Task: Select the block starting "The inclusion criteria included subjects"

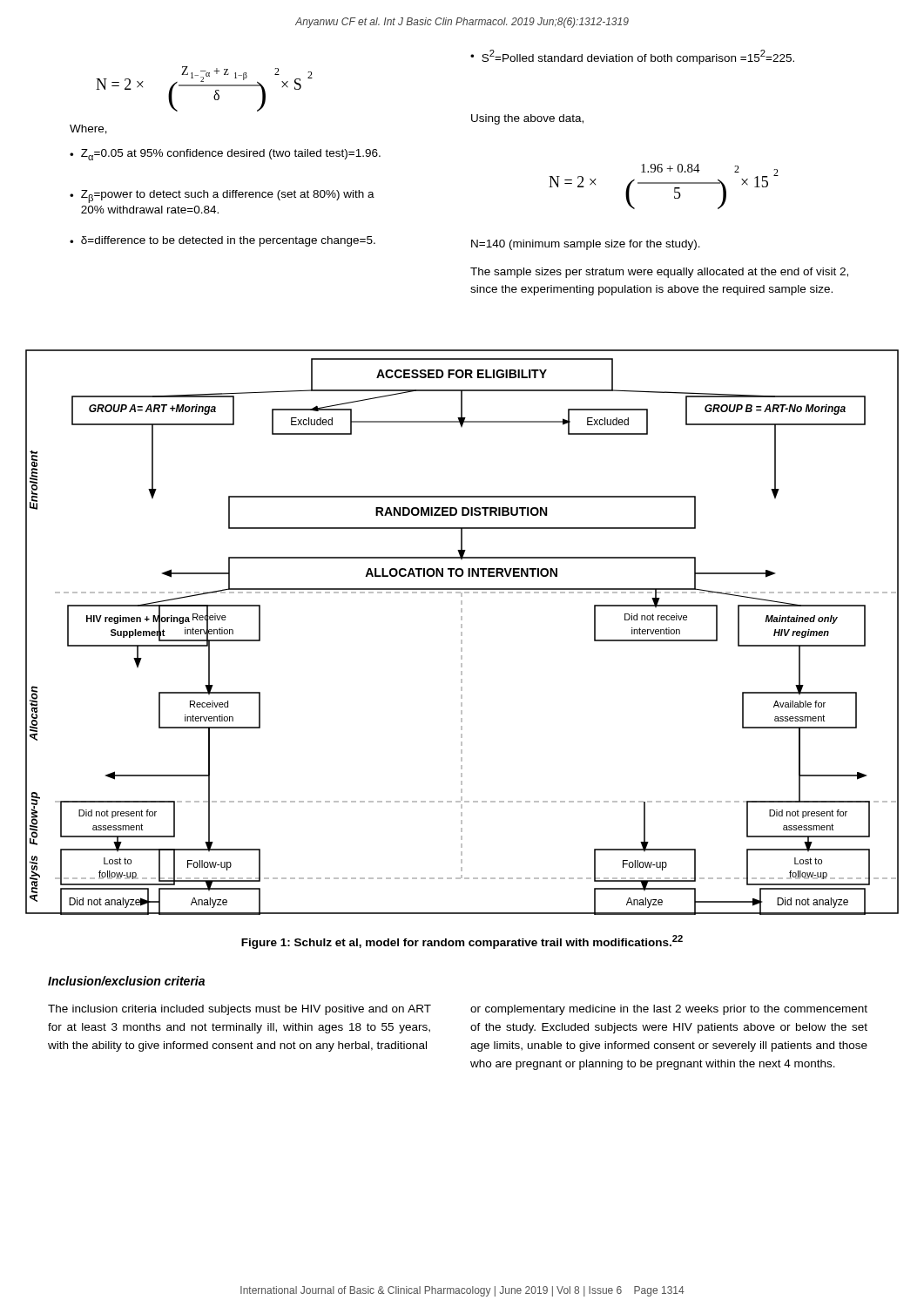Action: pos(239,1027)
